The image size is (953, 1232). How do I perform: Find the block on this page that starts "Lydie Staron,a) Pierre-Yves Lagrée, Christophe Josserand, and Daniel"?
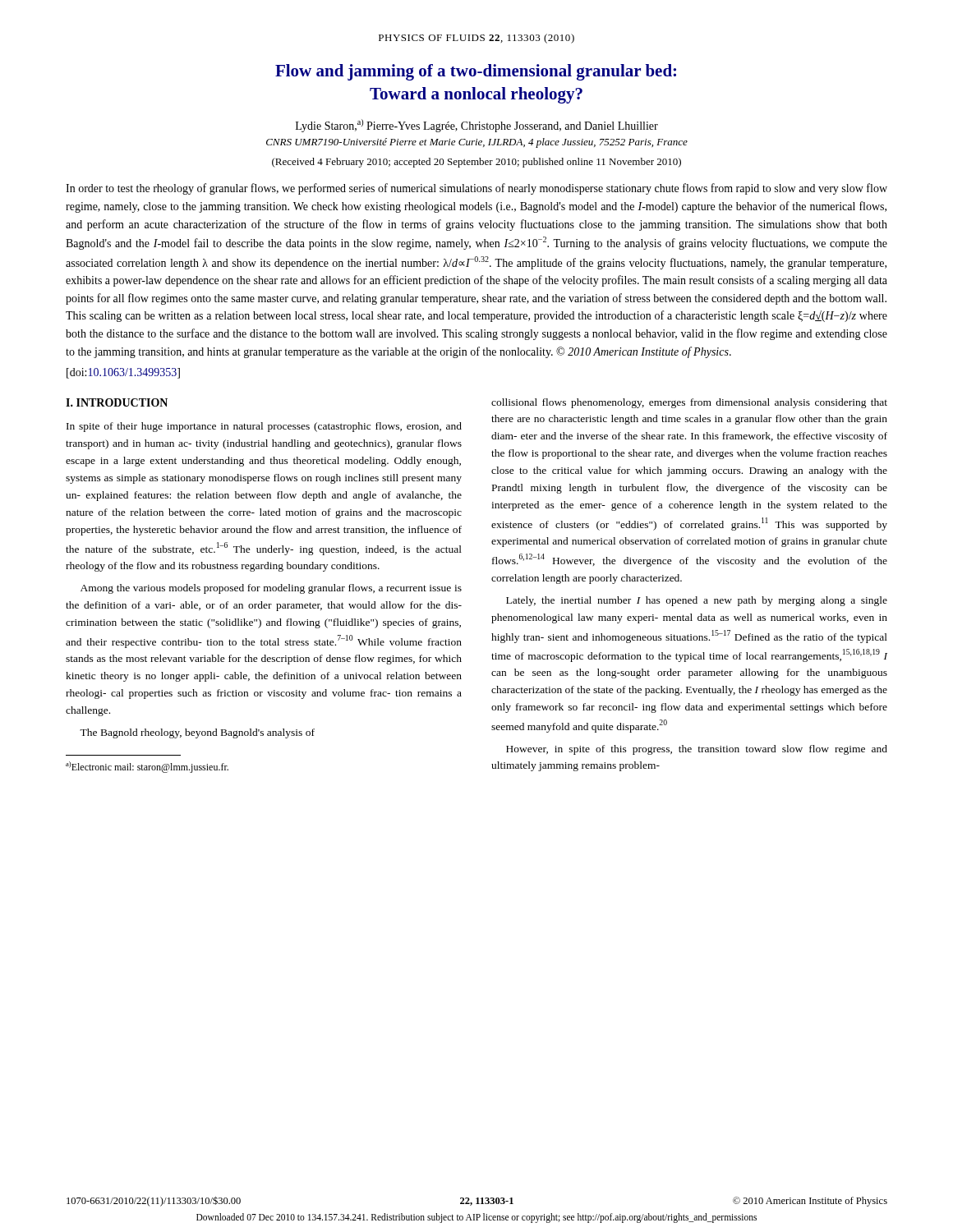(x=476, y=124)
